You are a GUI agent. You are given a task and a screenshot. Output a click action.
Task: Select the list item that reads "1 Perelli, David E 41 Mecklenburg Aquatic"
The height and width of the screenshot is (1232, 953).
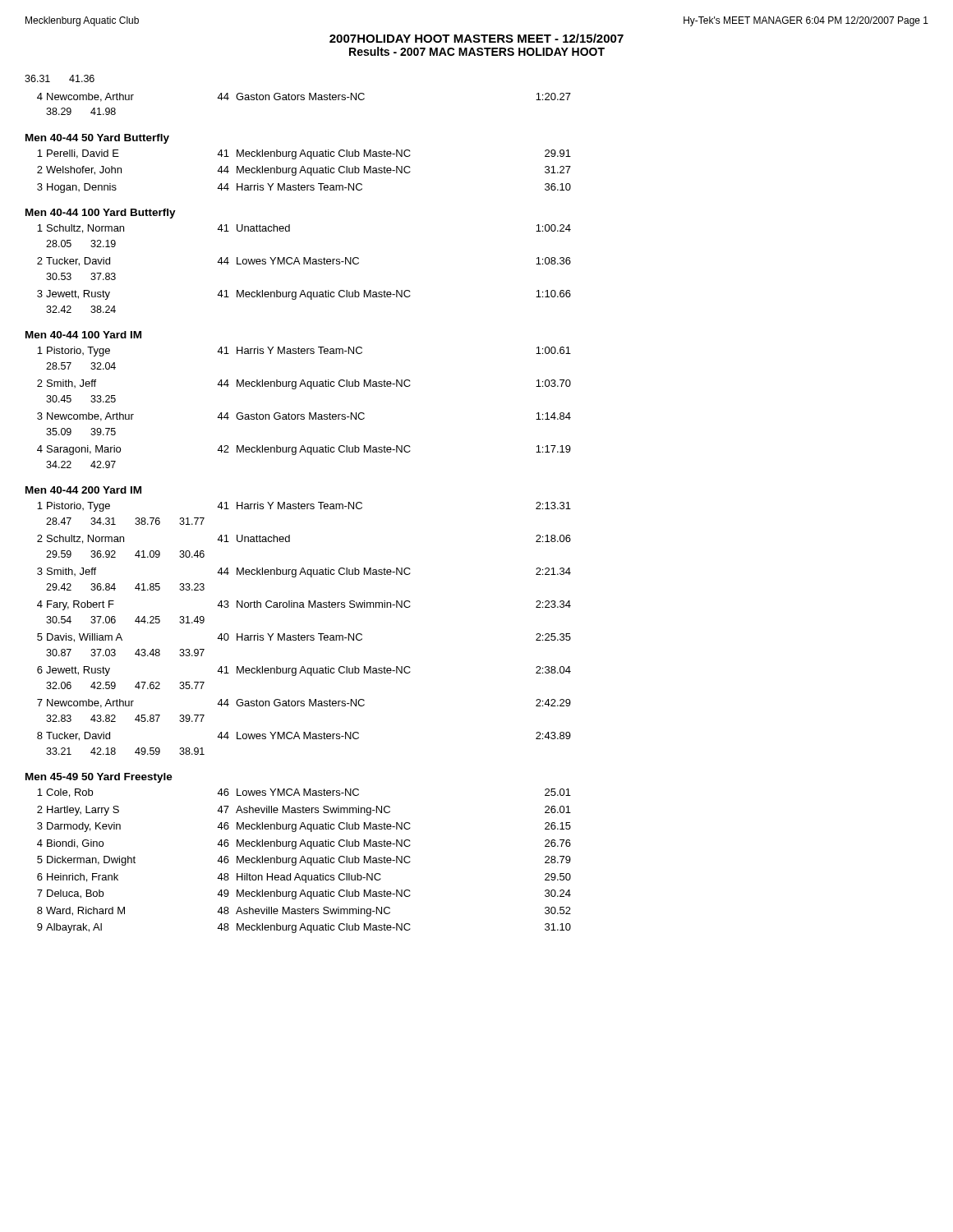pyautogui.click(x=304, y=154)
